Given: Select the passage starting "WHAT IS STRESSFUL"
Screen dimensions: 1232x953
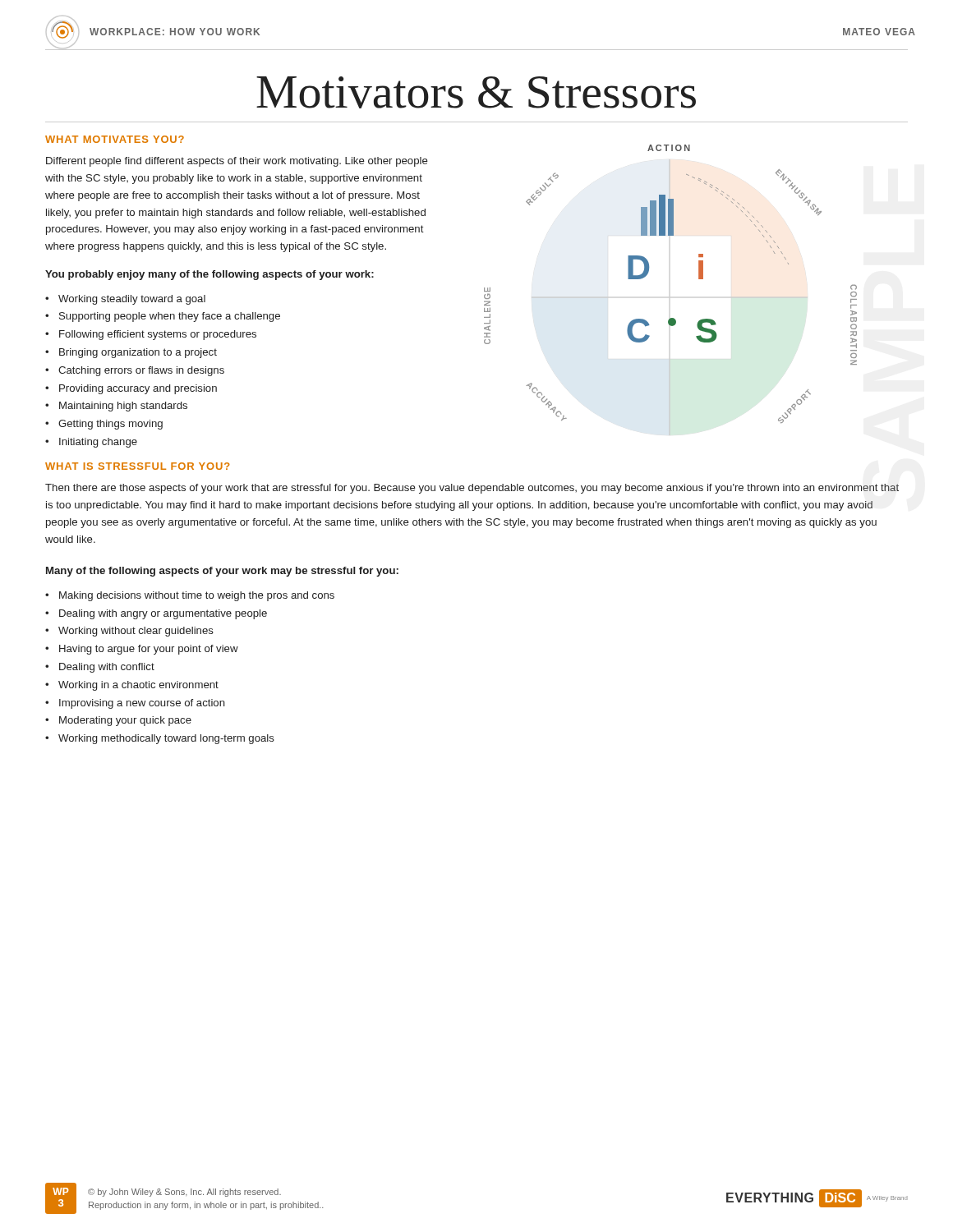Looking at the screenshot, I should tap(138, 466).
